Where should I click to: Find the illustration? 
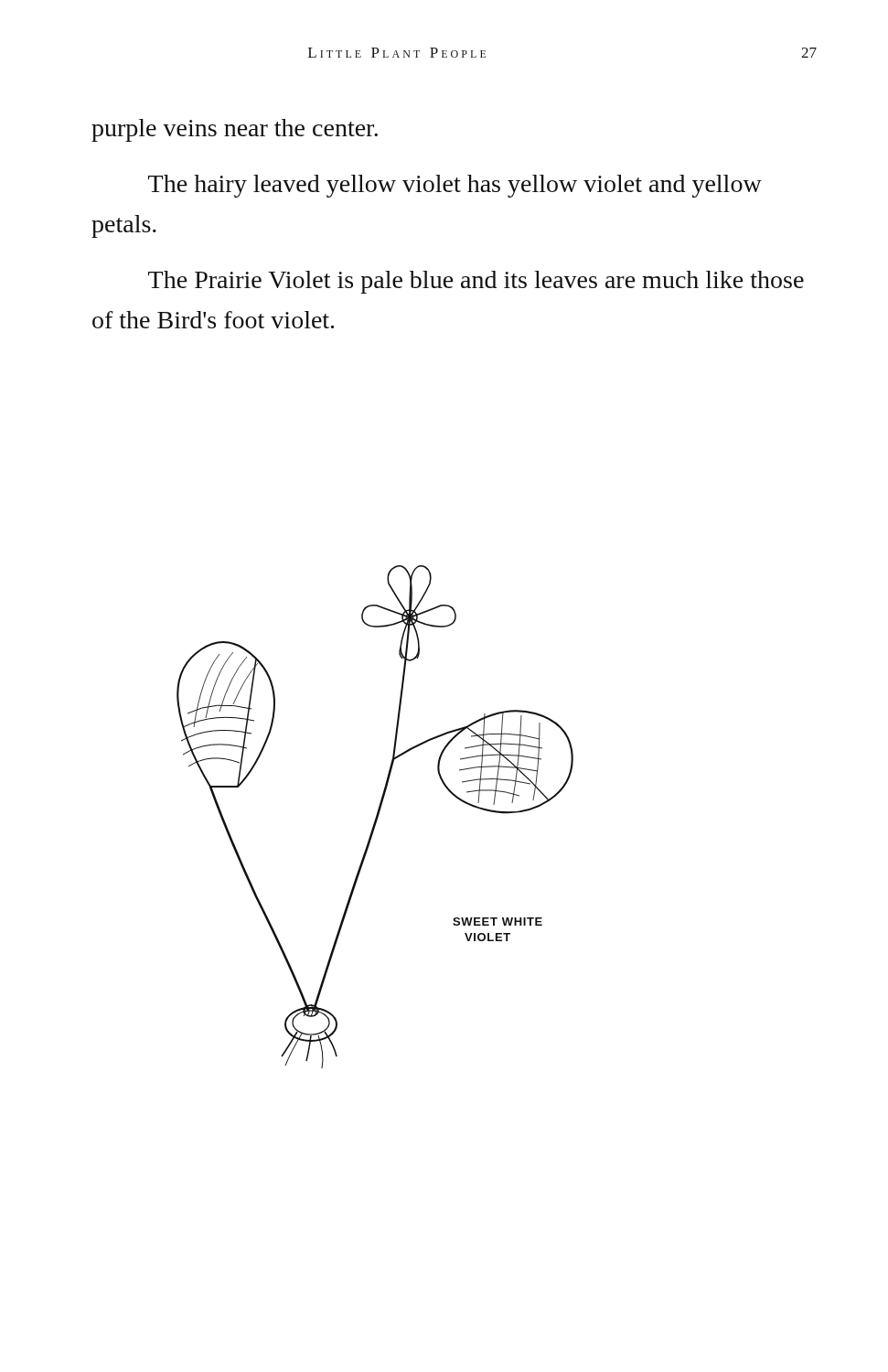click(393, 768)
